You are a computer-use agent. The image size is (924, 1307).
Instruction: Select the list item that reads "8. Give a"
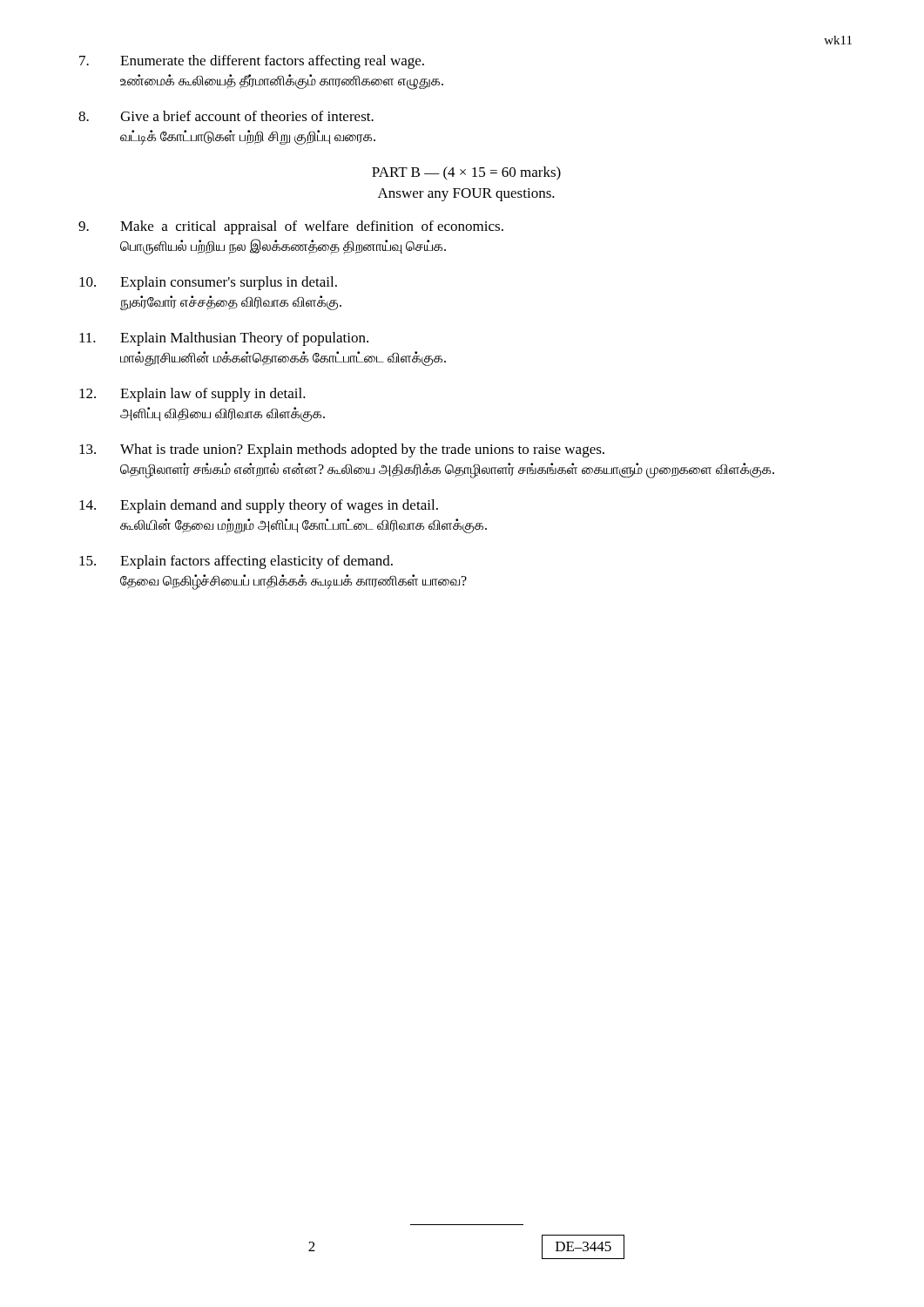point(226,116)
